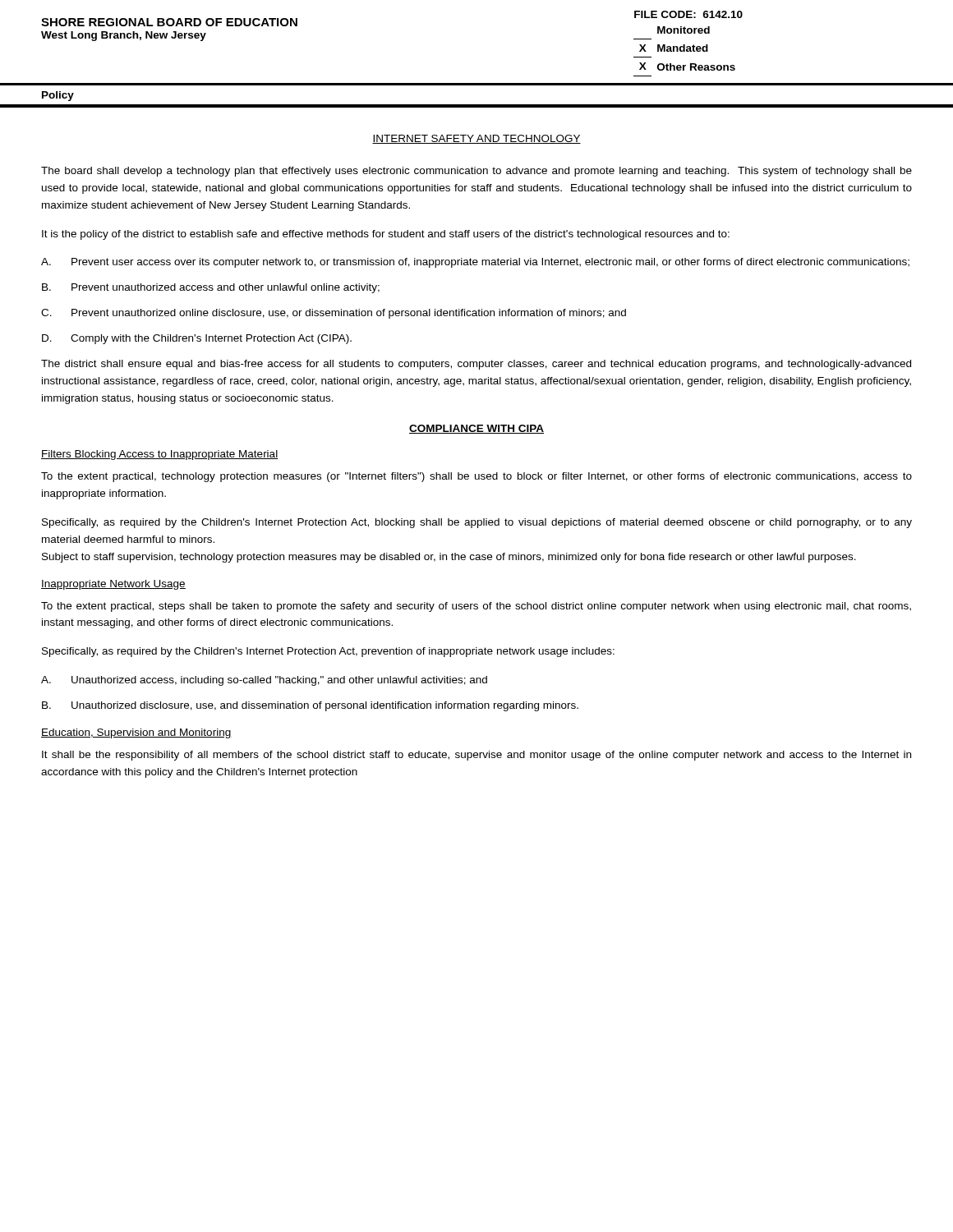Locate the block of text that opens with "It shall be the responsibility of all members"
The width and height of the screenshot is (953, 1232).
(x=476, y=763)
